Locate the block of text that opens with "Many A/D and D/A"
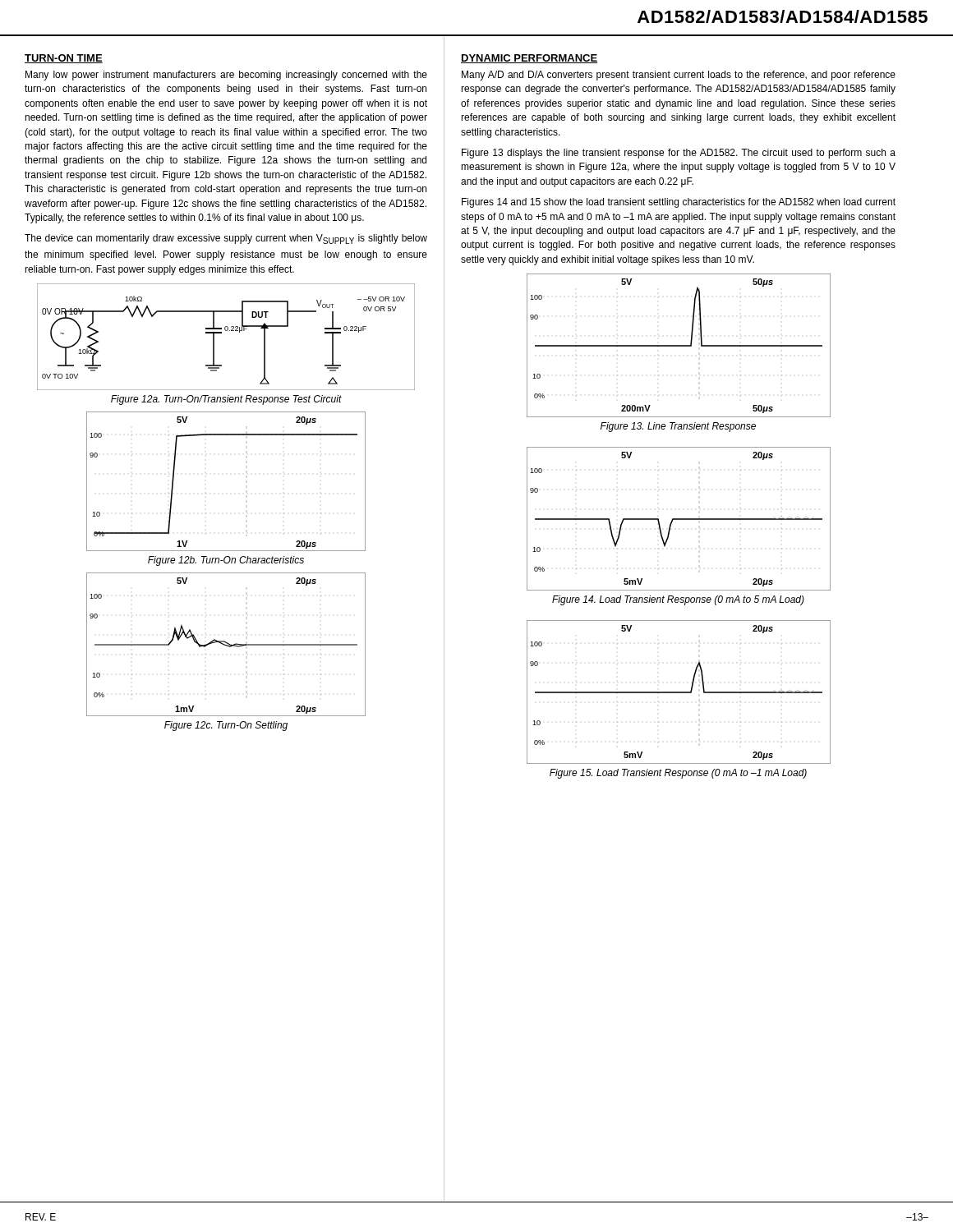Image resolution: width=953 pixels, height=1232 pixels. tap(678, 103)
